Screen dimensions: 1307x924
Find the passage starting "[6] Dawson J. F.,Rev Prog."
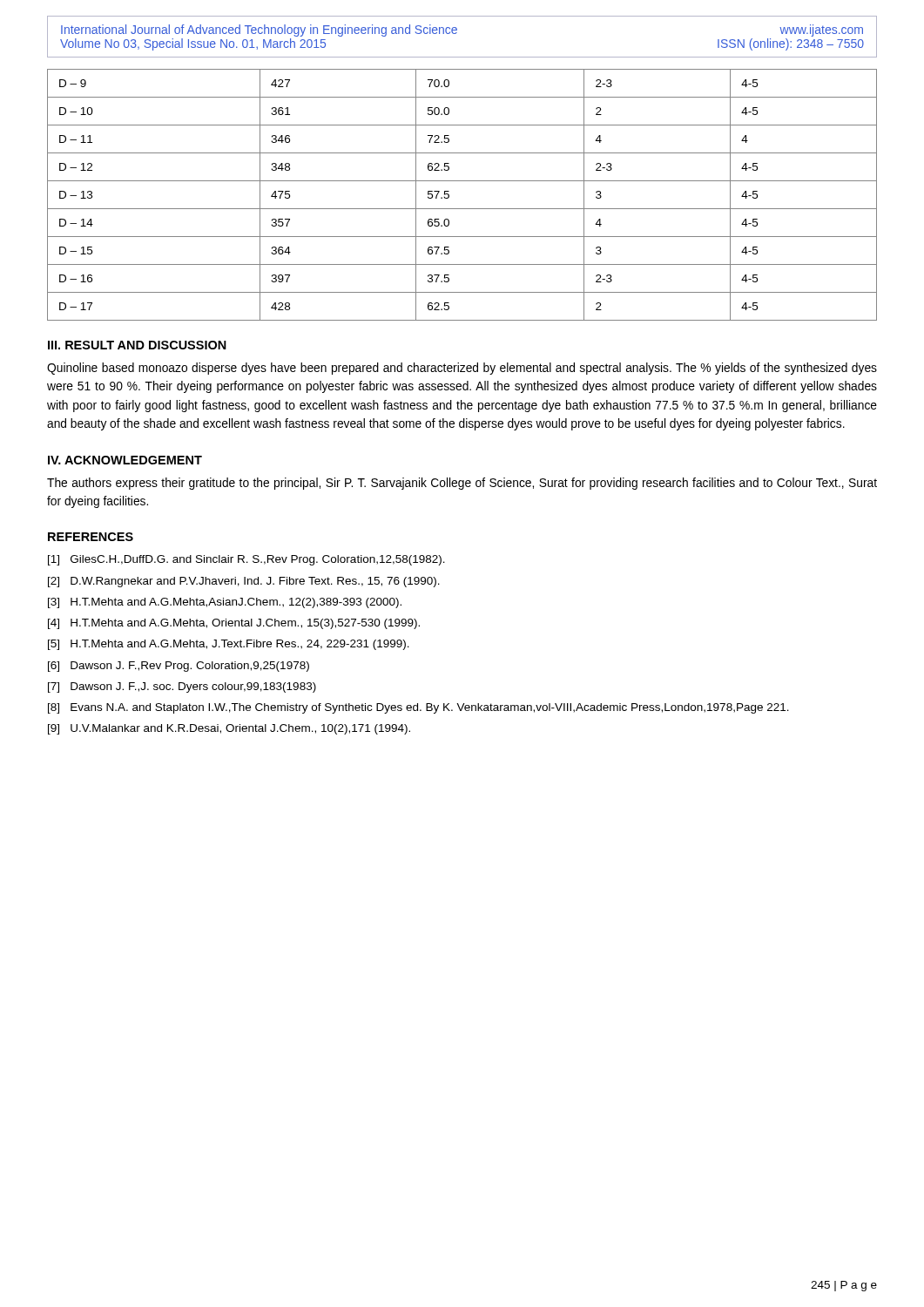178,665
